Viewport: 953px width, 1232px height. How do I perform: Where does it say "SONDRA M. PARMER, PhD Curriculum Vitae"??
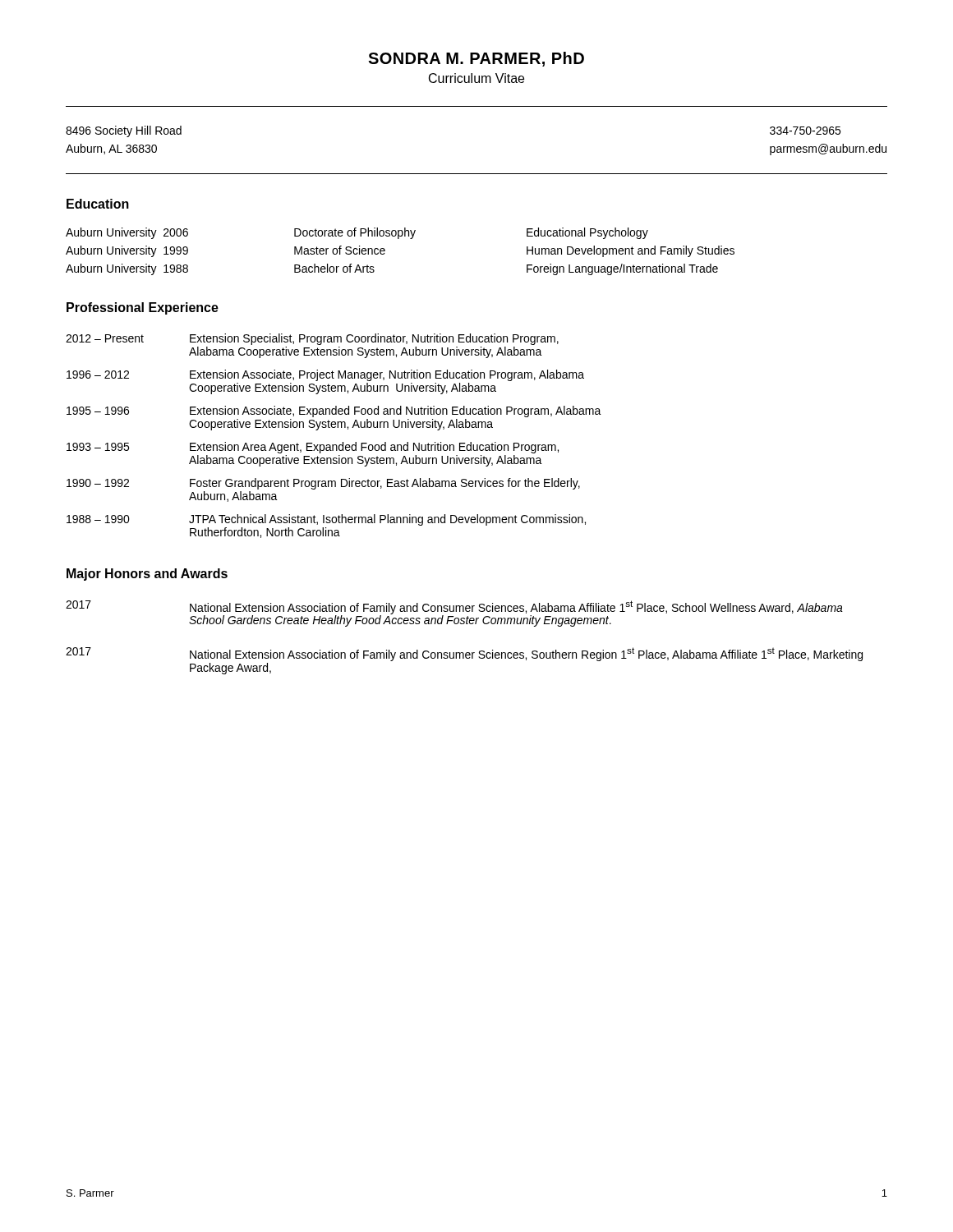[x=476, y=68]
